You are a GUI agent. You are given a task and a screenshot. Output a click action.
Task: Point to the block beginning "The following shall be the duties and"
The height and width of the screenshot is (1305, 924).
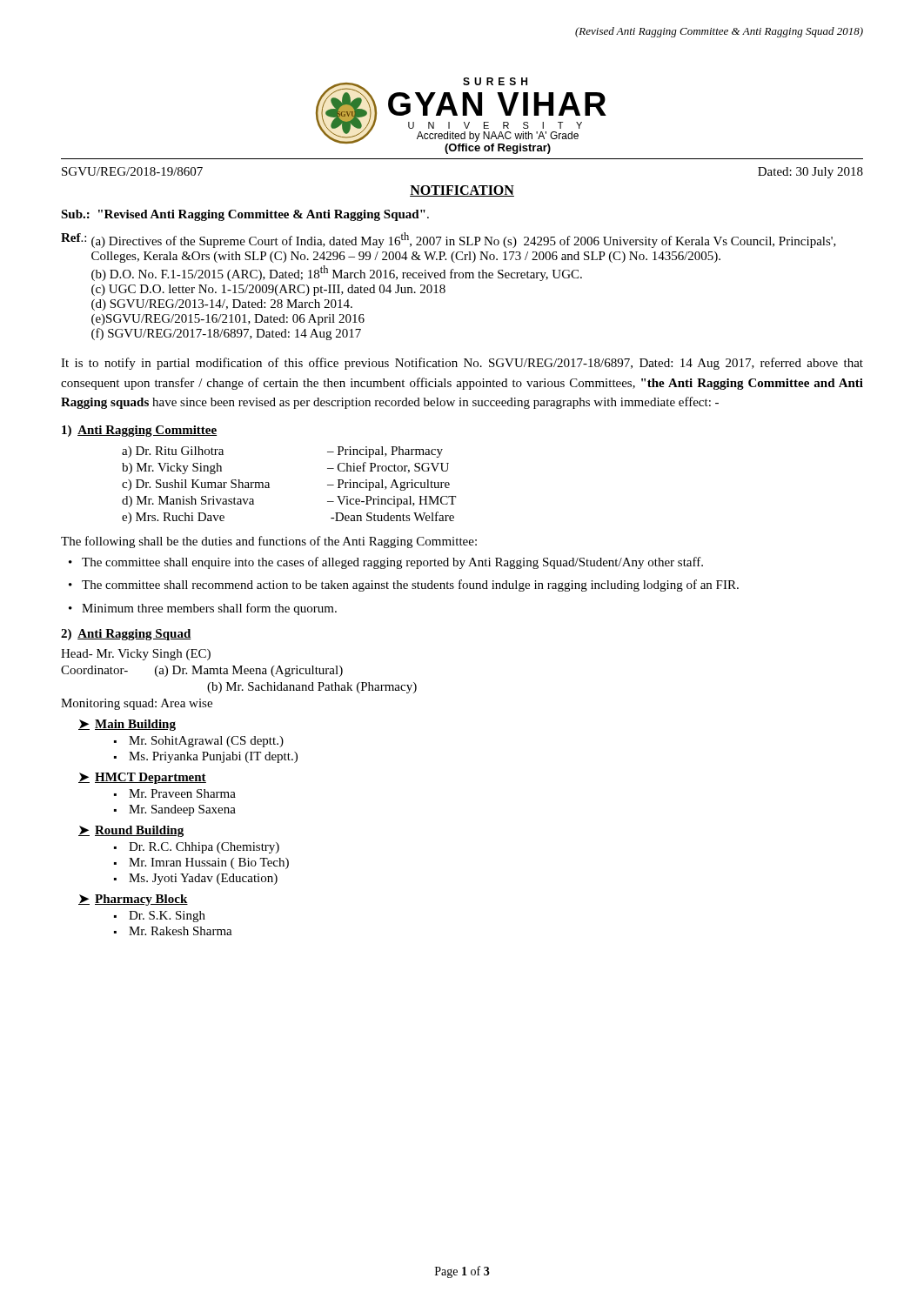[269, 541]
